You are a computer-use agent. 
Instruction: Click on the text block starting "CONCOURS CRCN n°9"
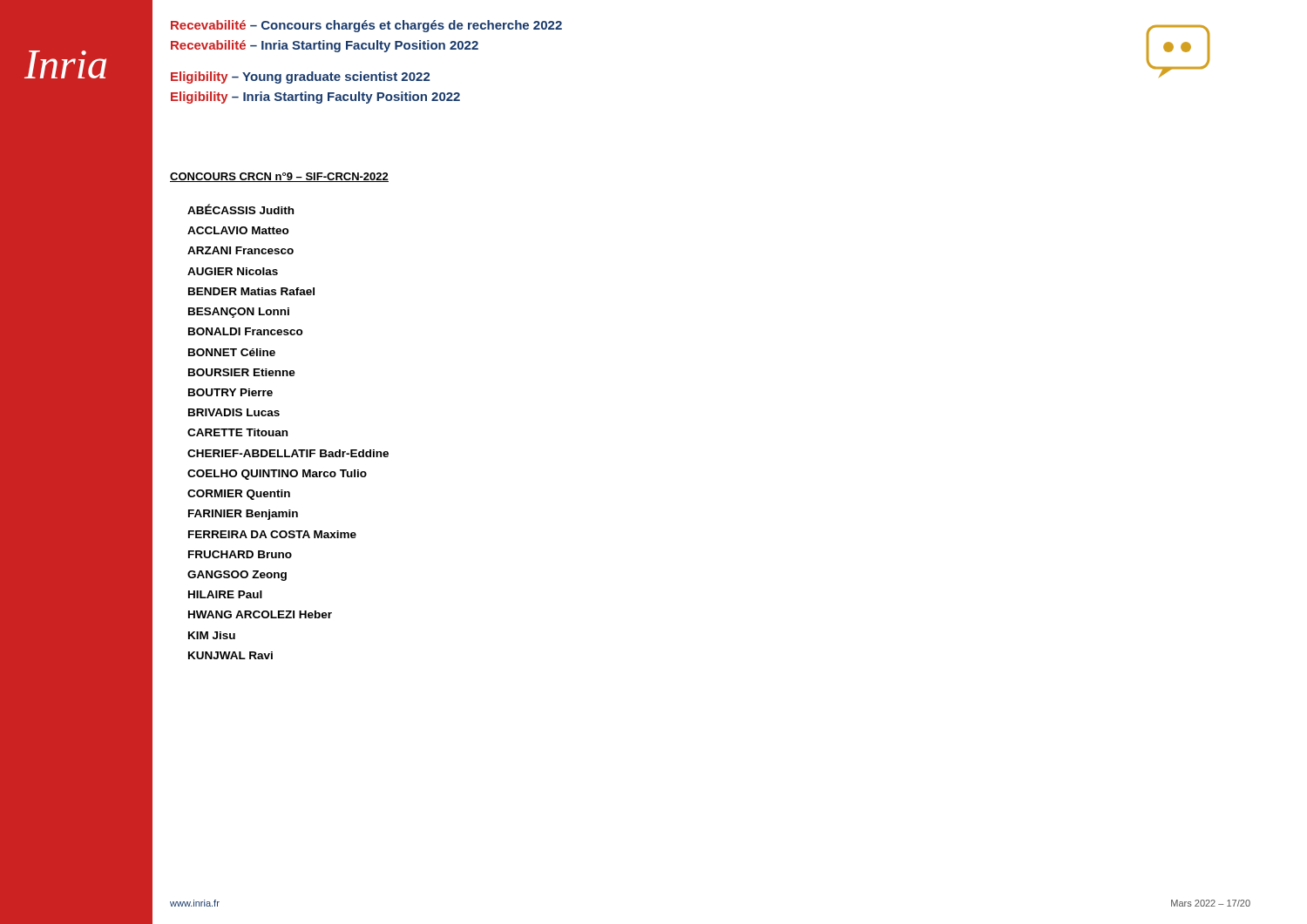[x=279, y=176]
